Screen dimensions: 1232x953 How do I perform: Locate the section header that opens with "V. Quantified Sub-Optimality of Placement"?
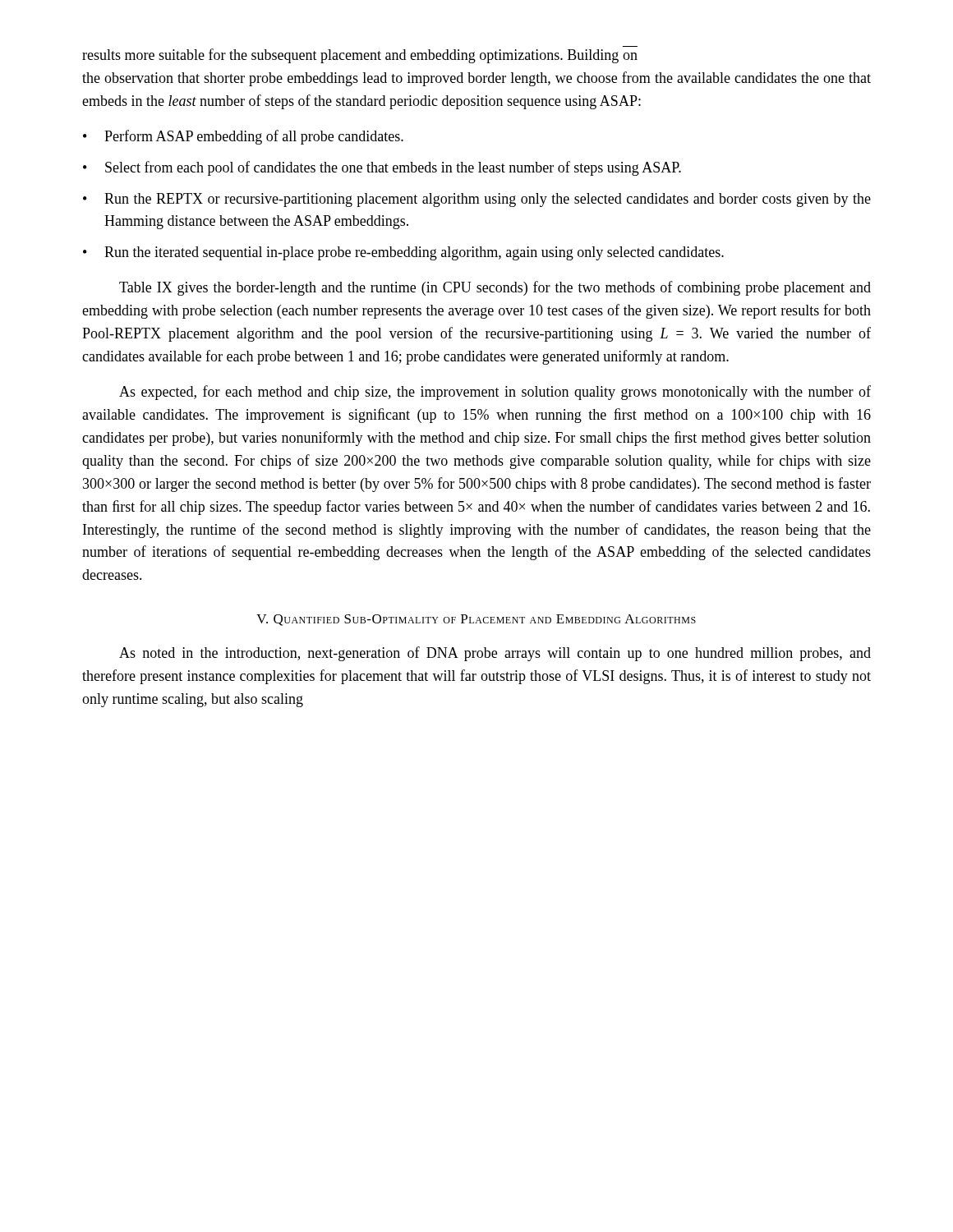[x=476, y=619]
